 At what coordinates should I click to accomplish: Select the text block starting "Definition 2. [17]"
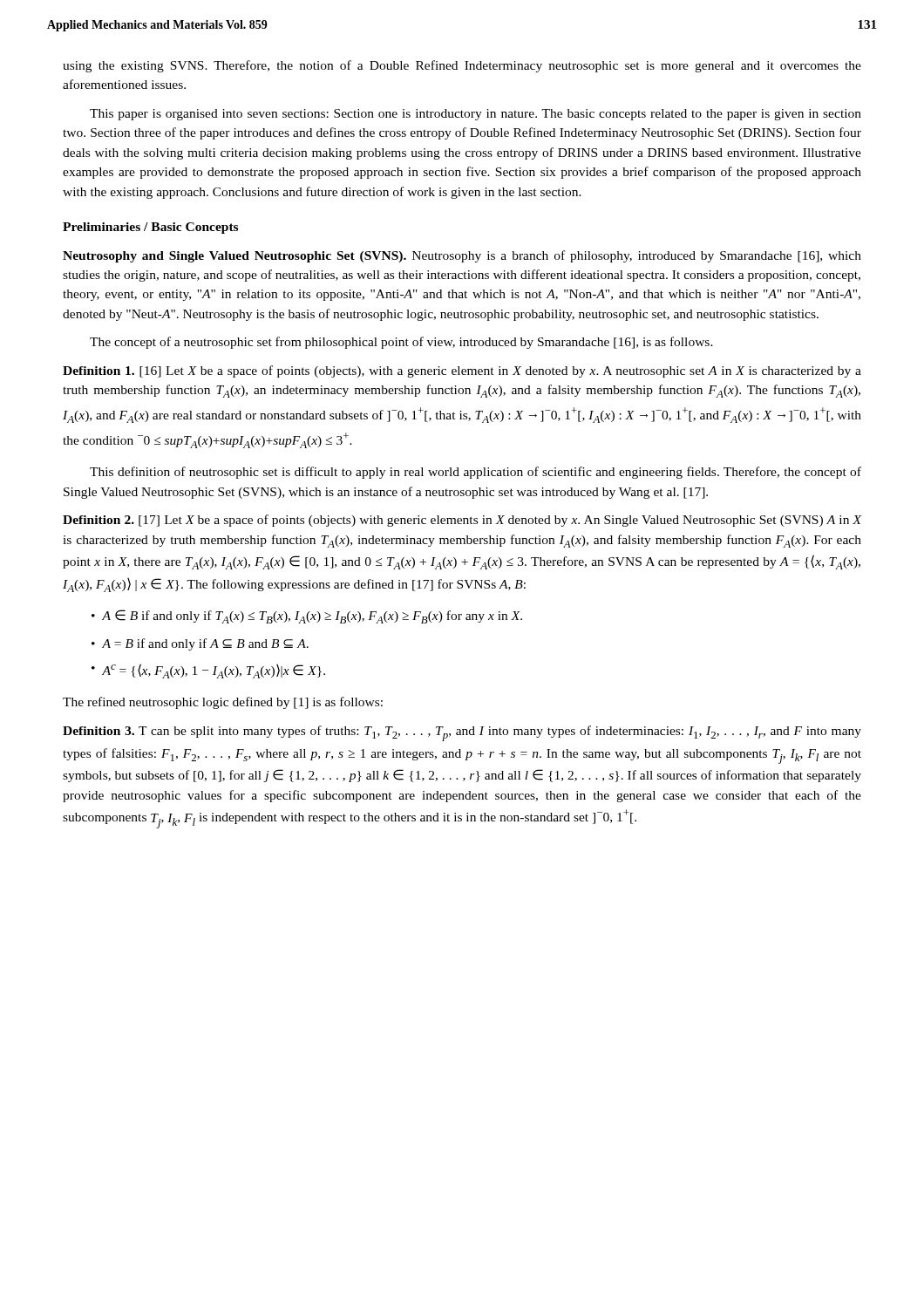pos(462,554)
